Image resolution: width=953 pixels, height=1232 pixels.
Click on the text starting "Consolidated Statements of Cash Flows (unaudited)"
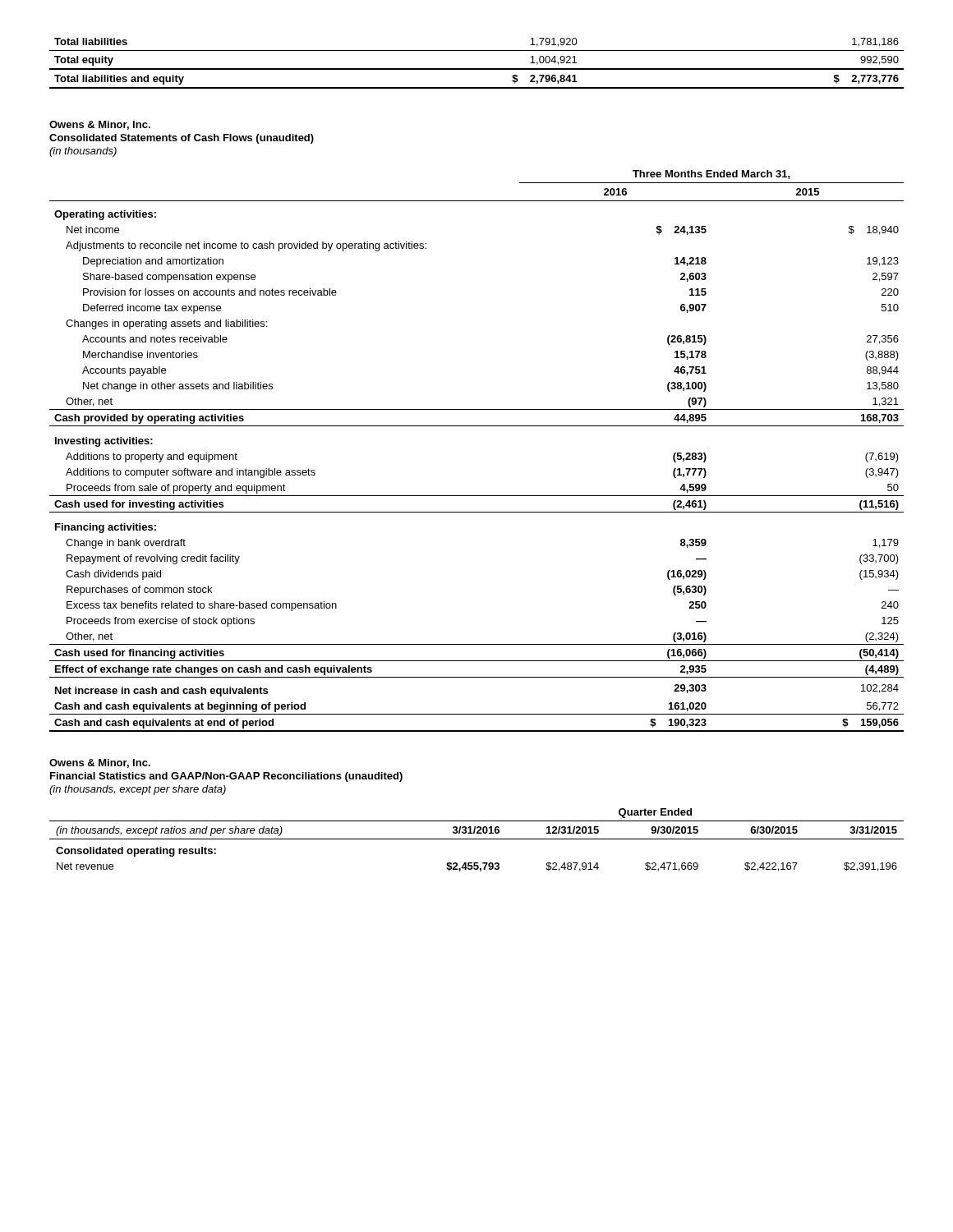182,138
